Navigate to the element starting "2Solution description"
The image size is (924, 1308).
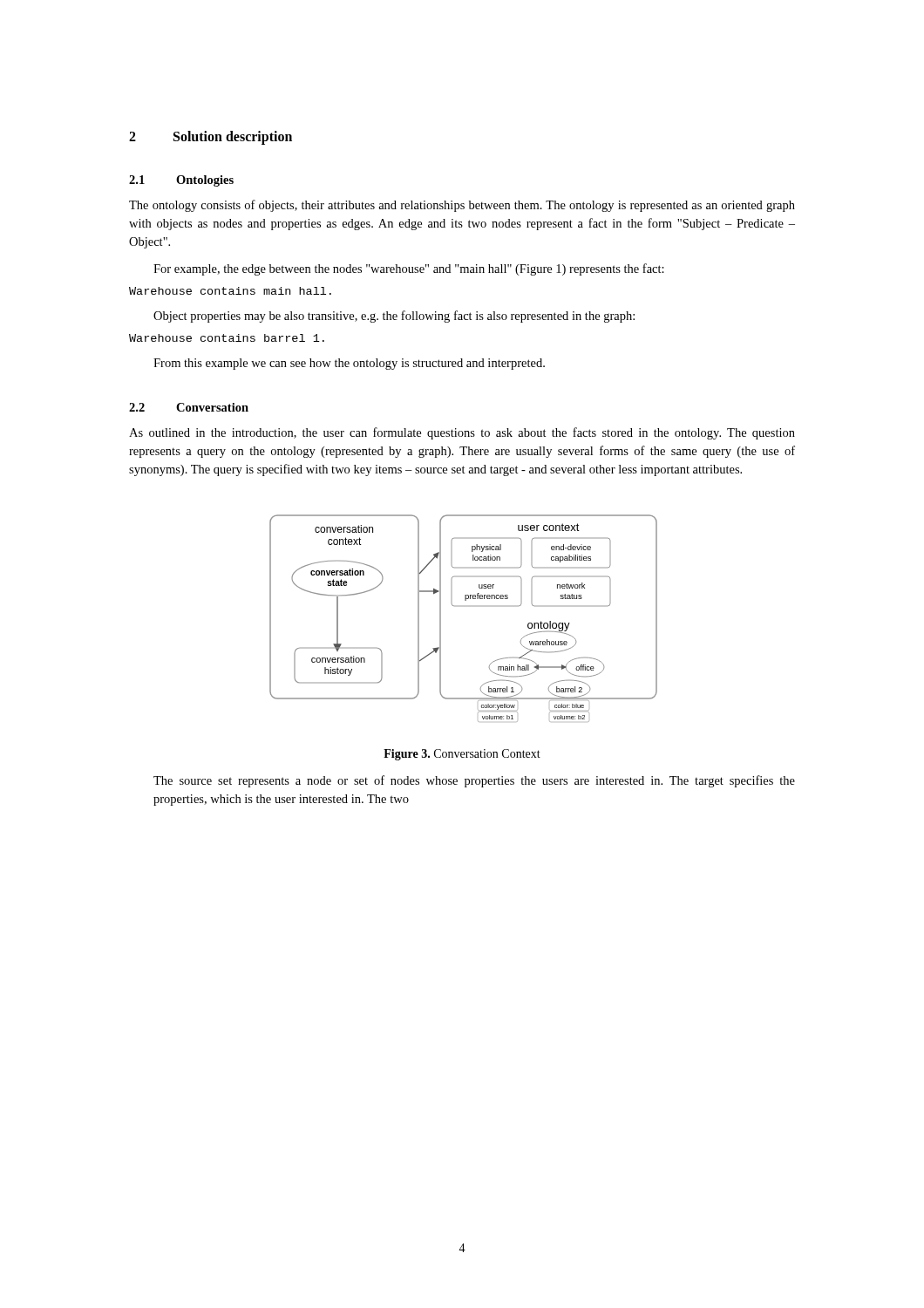coord(211,138)
